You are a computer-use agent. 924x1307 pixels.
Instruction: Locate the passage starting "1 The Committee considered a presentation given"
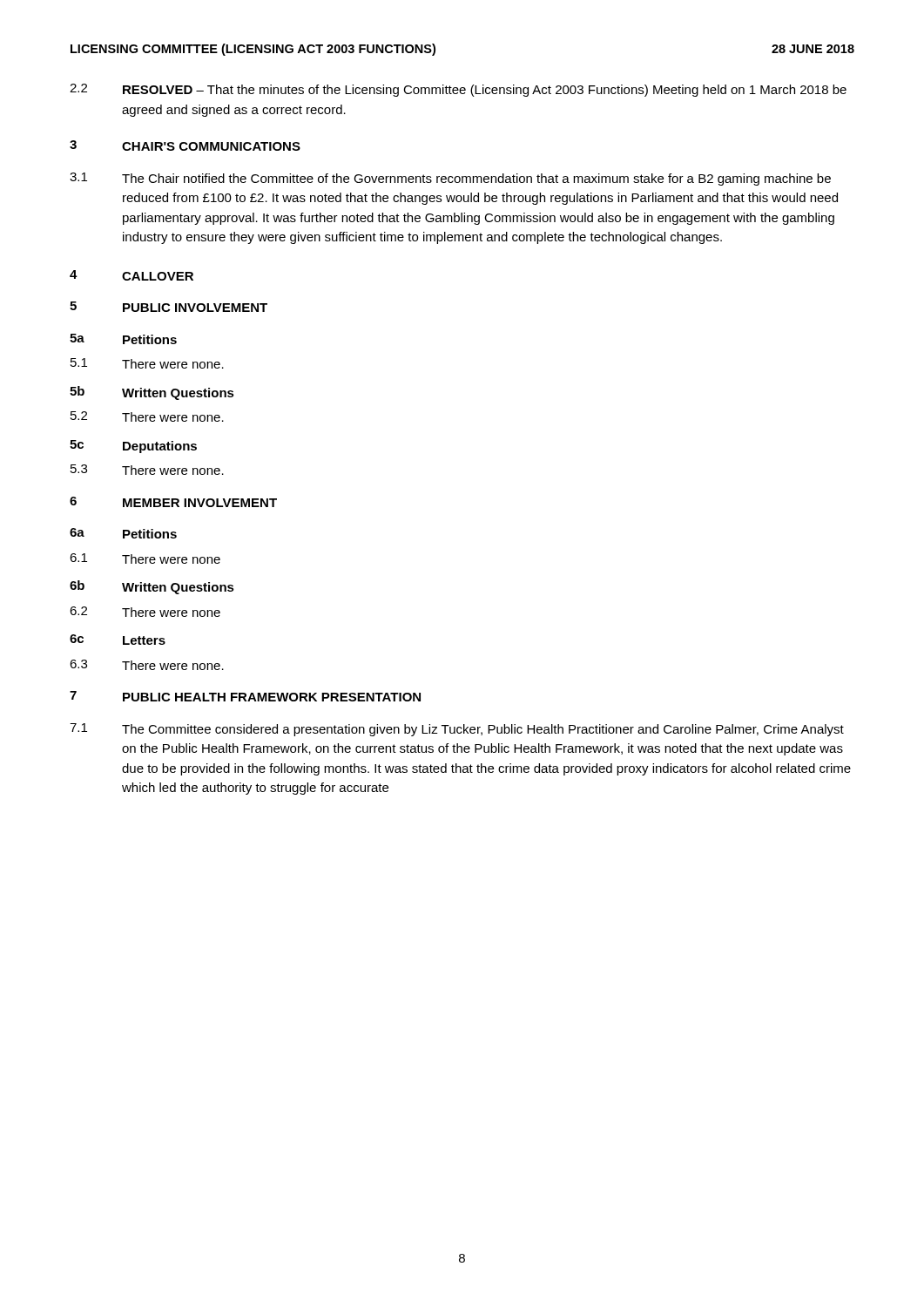click(462, 758)
